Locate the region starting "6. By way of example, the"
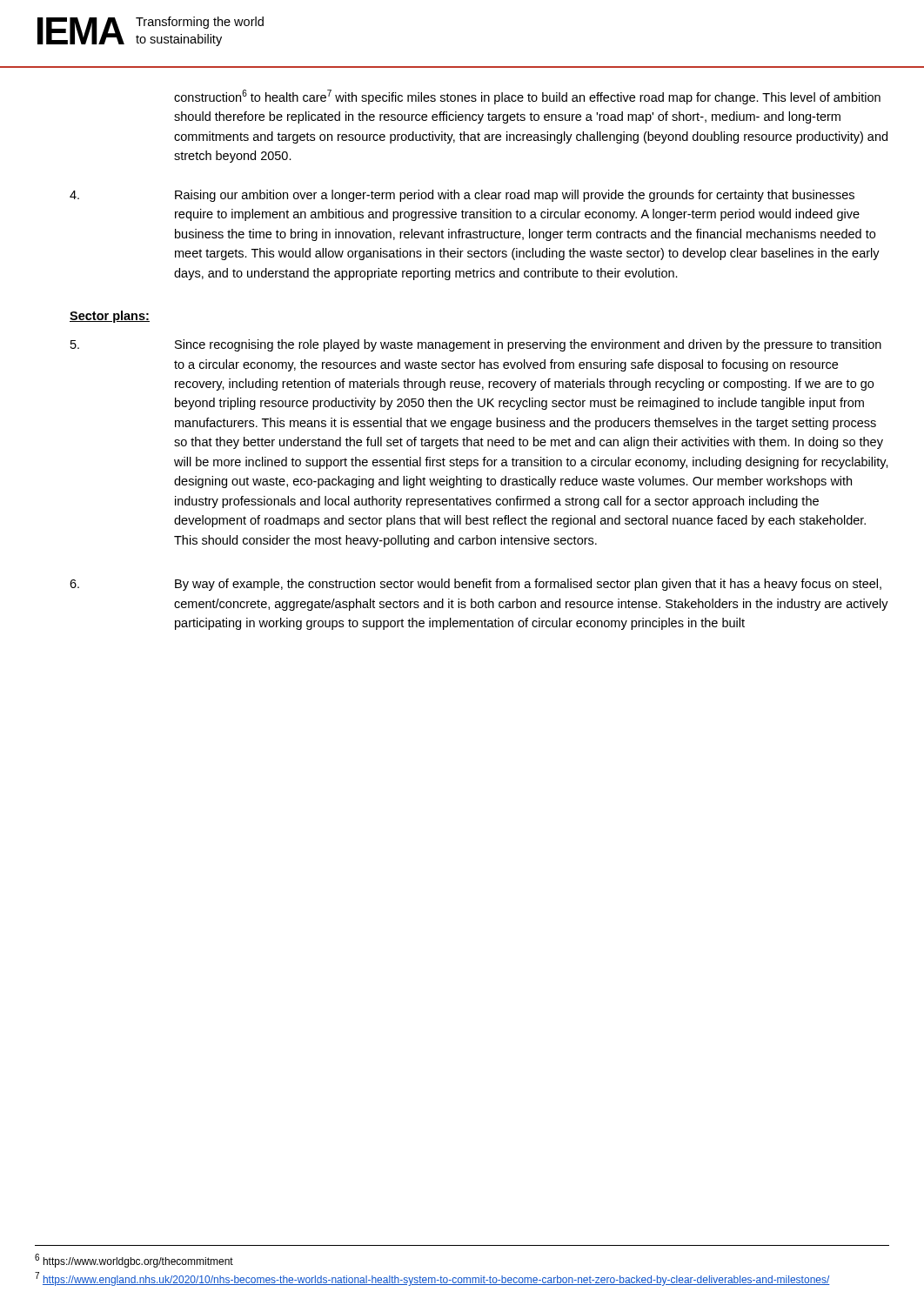Image resolution: width=924 pixels, height=1305 pixels. [x=462, y=604]
